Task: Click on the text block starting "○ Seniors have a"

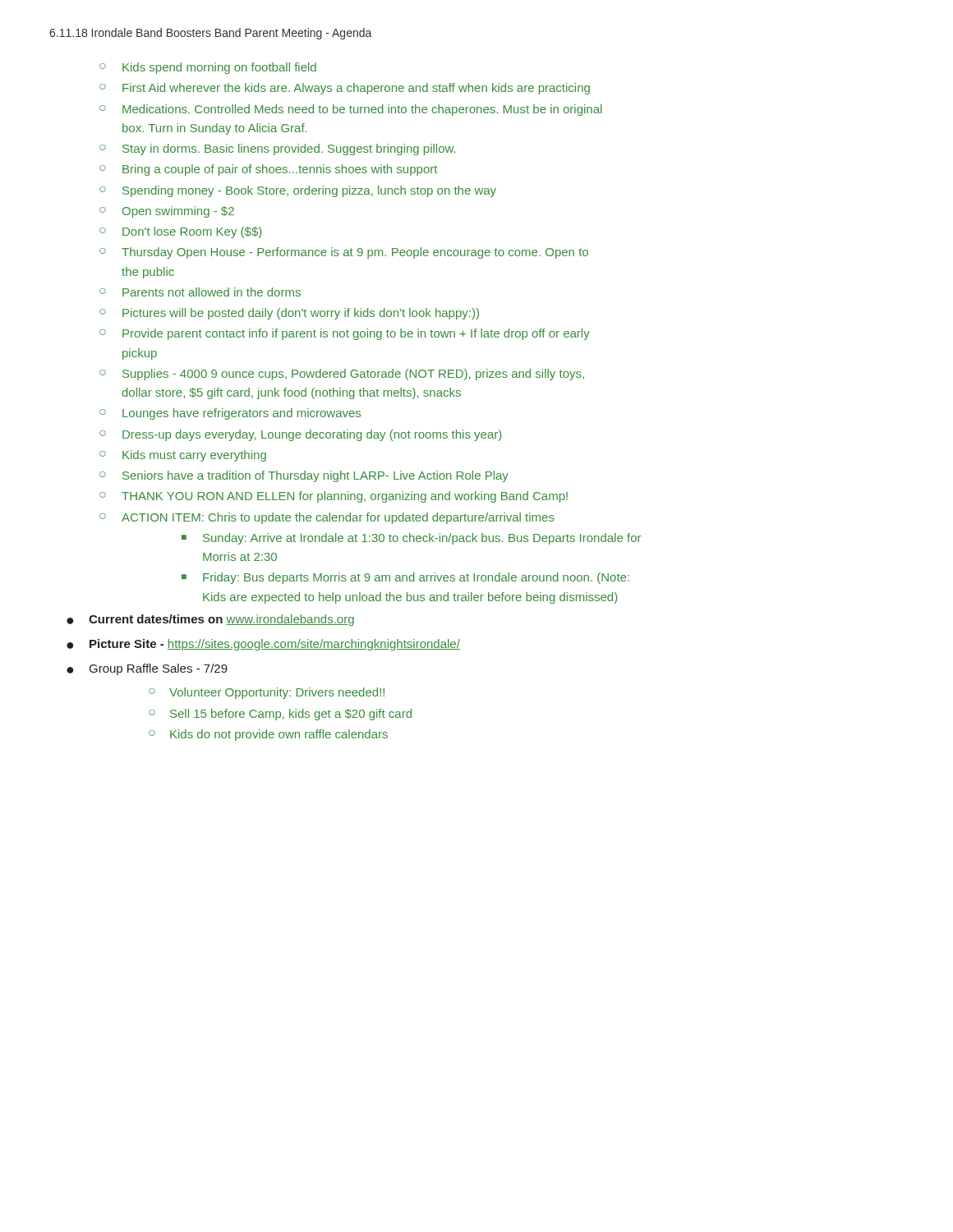Action: 476,475
